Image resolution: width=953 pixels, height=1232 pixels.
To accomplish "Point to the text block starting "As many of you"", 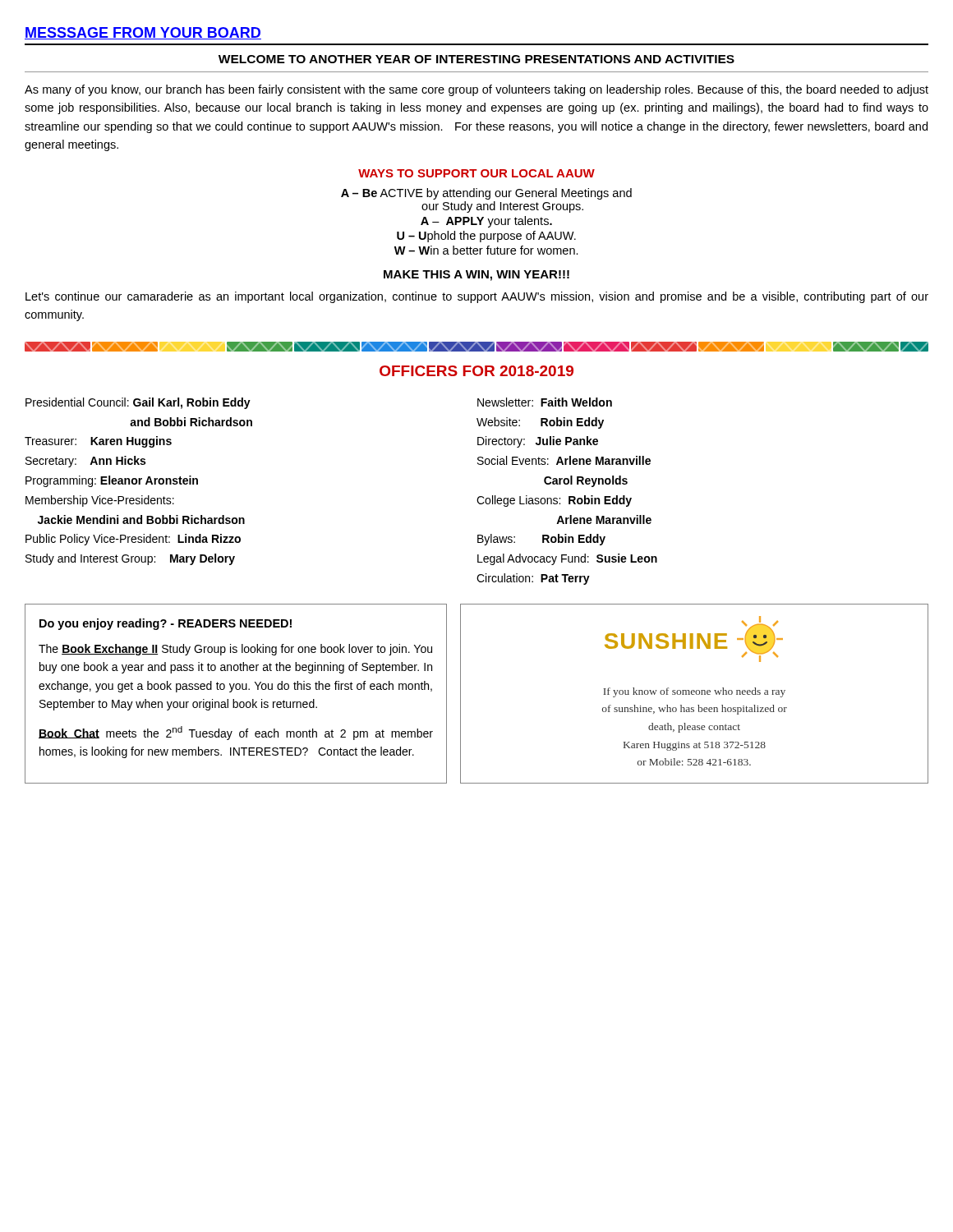I will pyautogui.click(x=476, y=117).
